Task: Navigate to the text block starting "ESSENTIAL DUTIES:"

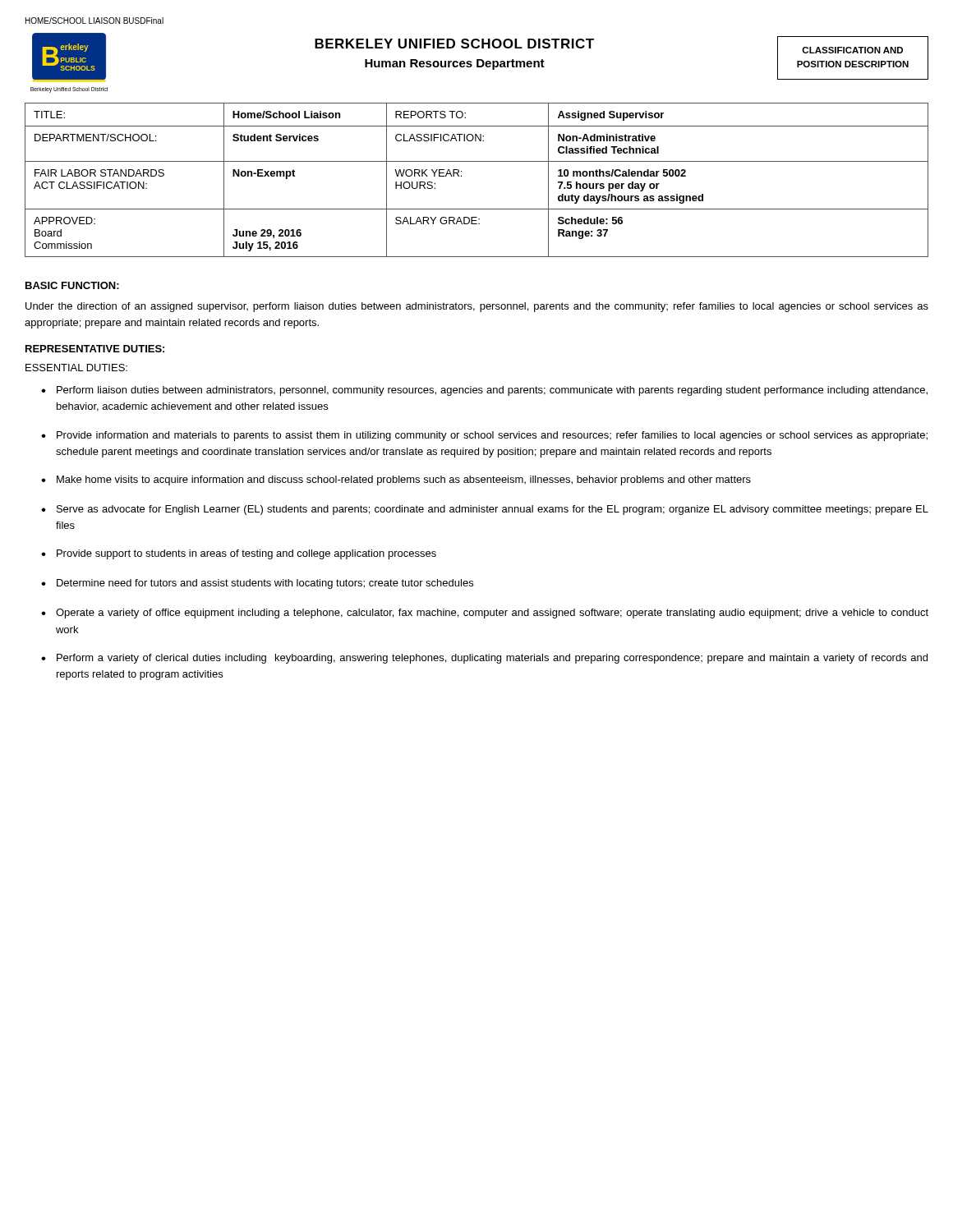Action: (x=76, y=368)
